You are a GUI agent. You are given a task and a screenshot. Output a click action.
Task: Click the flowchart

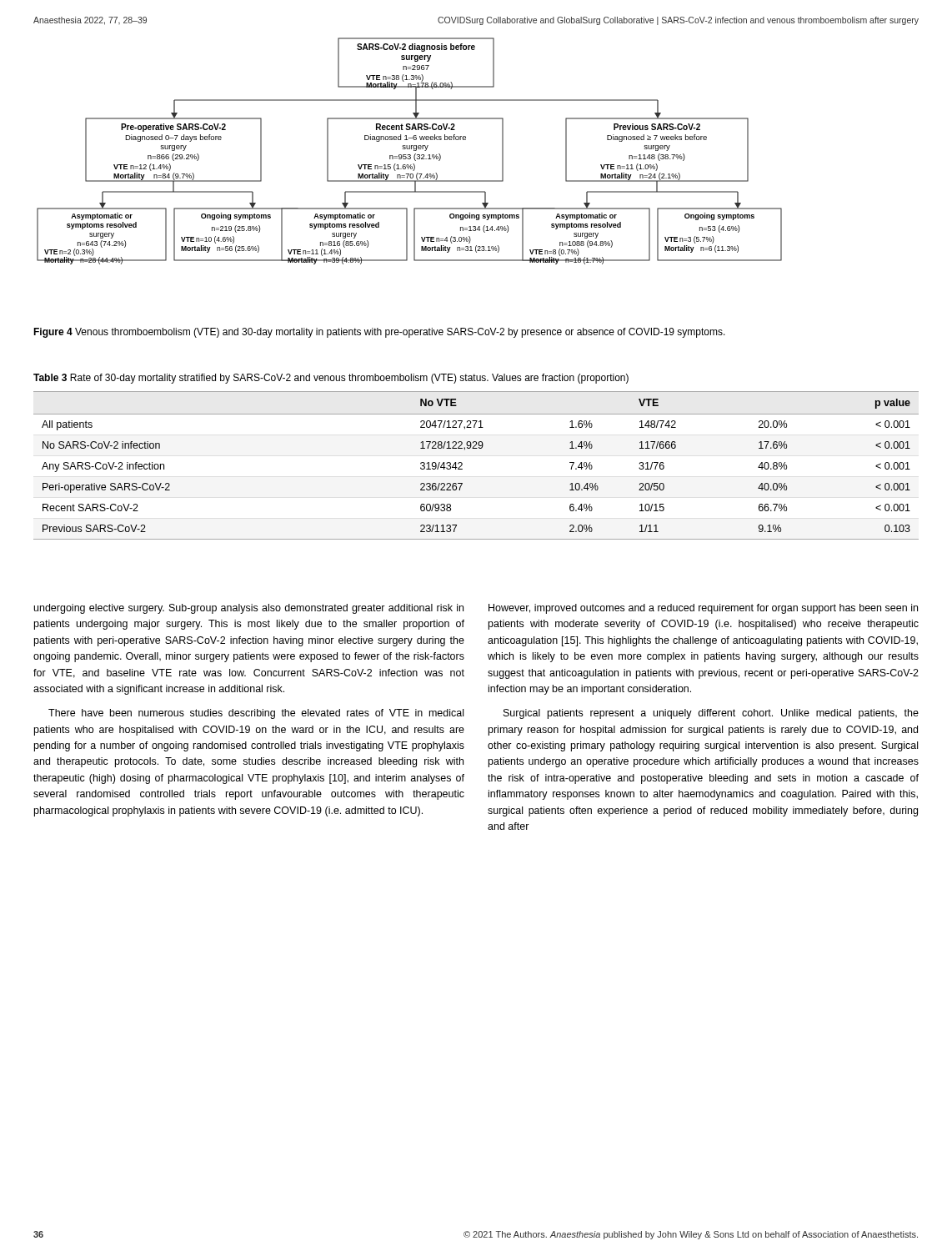pos(476,177)
